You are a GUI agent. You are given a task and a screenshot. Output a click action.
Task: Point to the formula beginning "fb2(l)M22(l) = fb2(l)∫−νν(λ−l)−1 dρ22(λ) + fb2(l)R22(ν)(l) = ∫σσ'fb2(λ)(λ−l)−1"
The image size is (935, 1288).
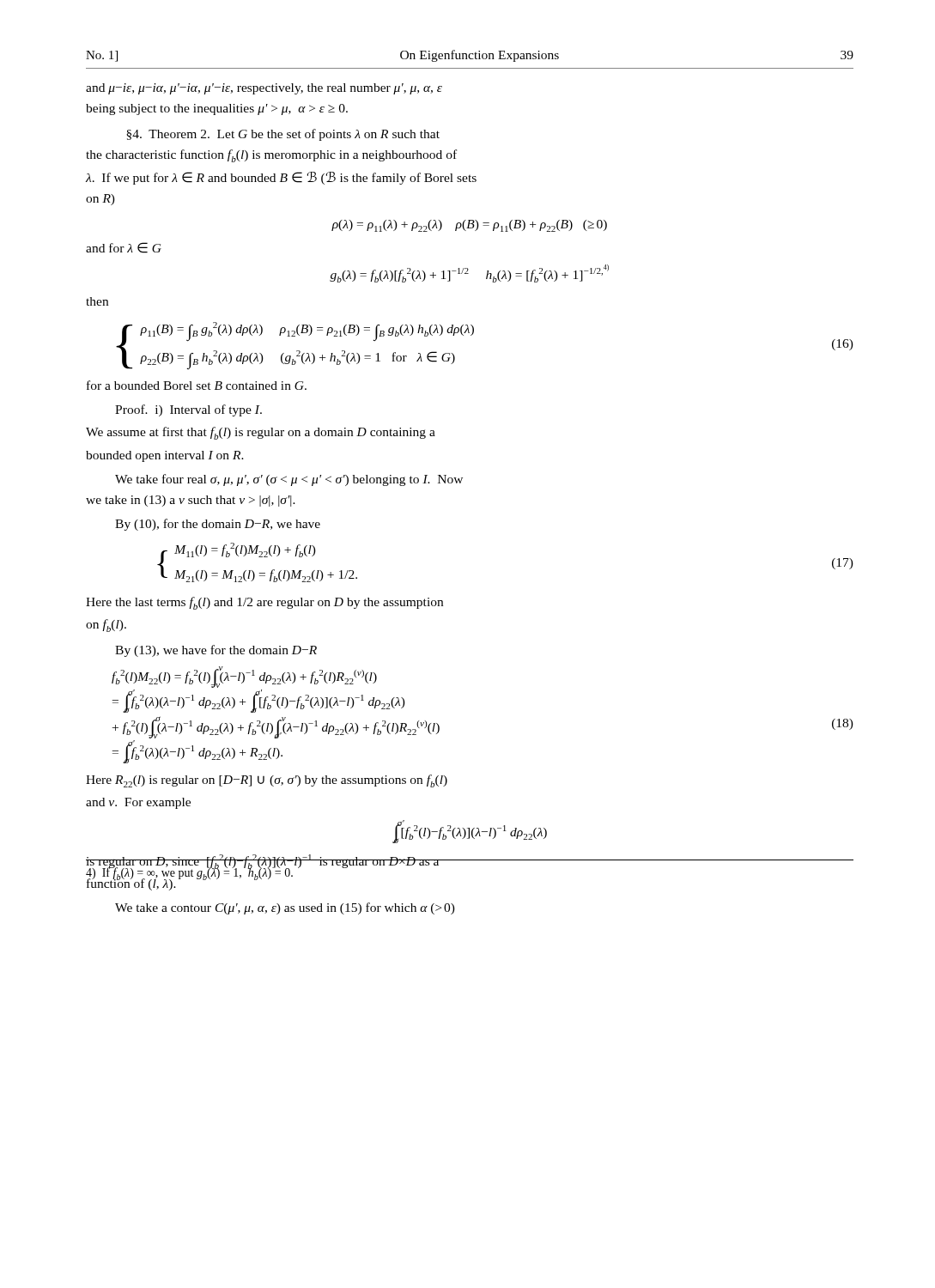click(244, 677)
